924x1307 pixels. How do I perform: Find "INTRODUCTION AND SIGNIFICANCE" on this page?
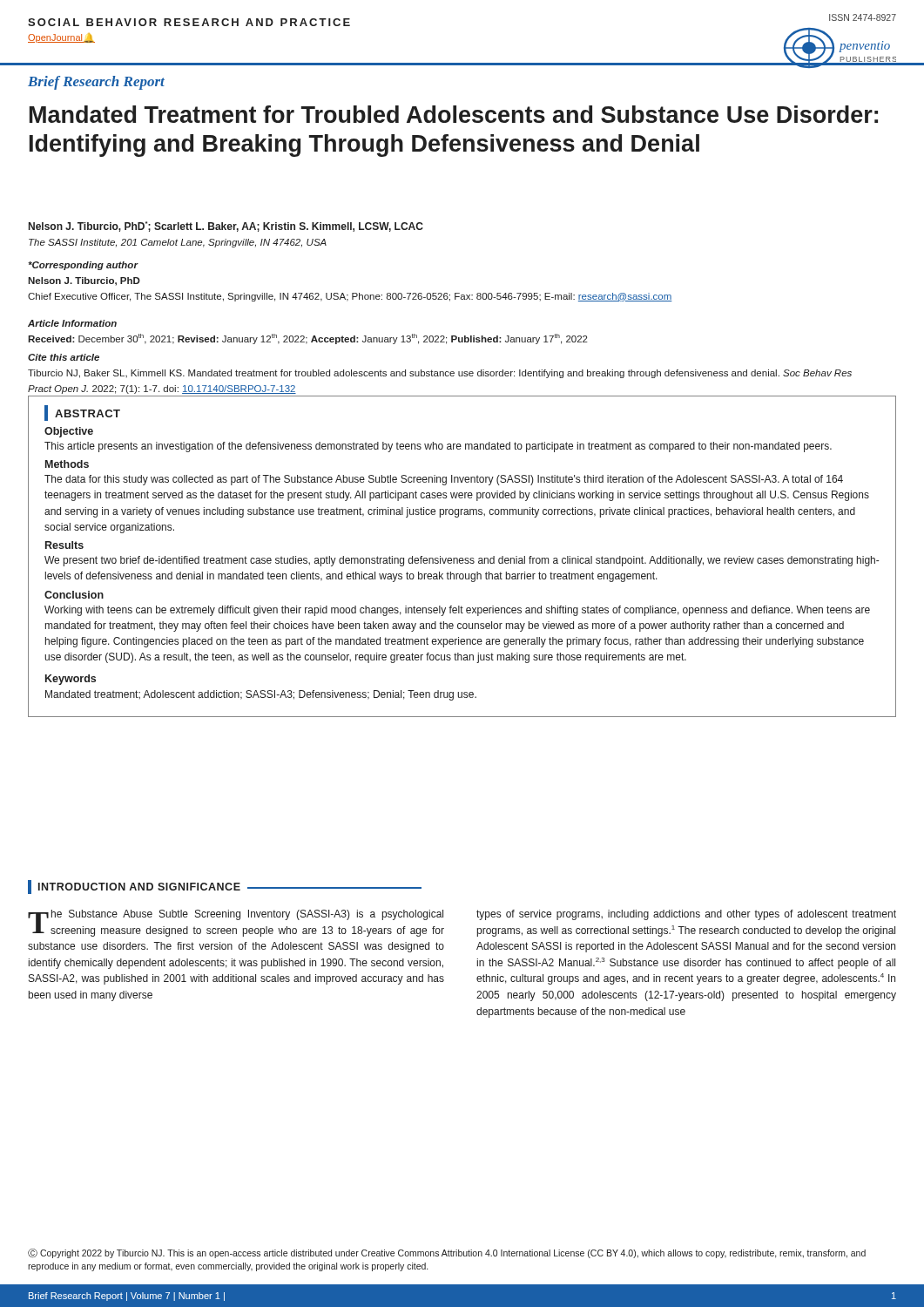click(225, 887)
